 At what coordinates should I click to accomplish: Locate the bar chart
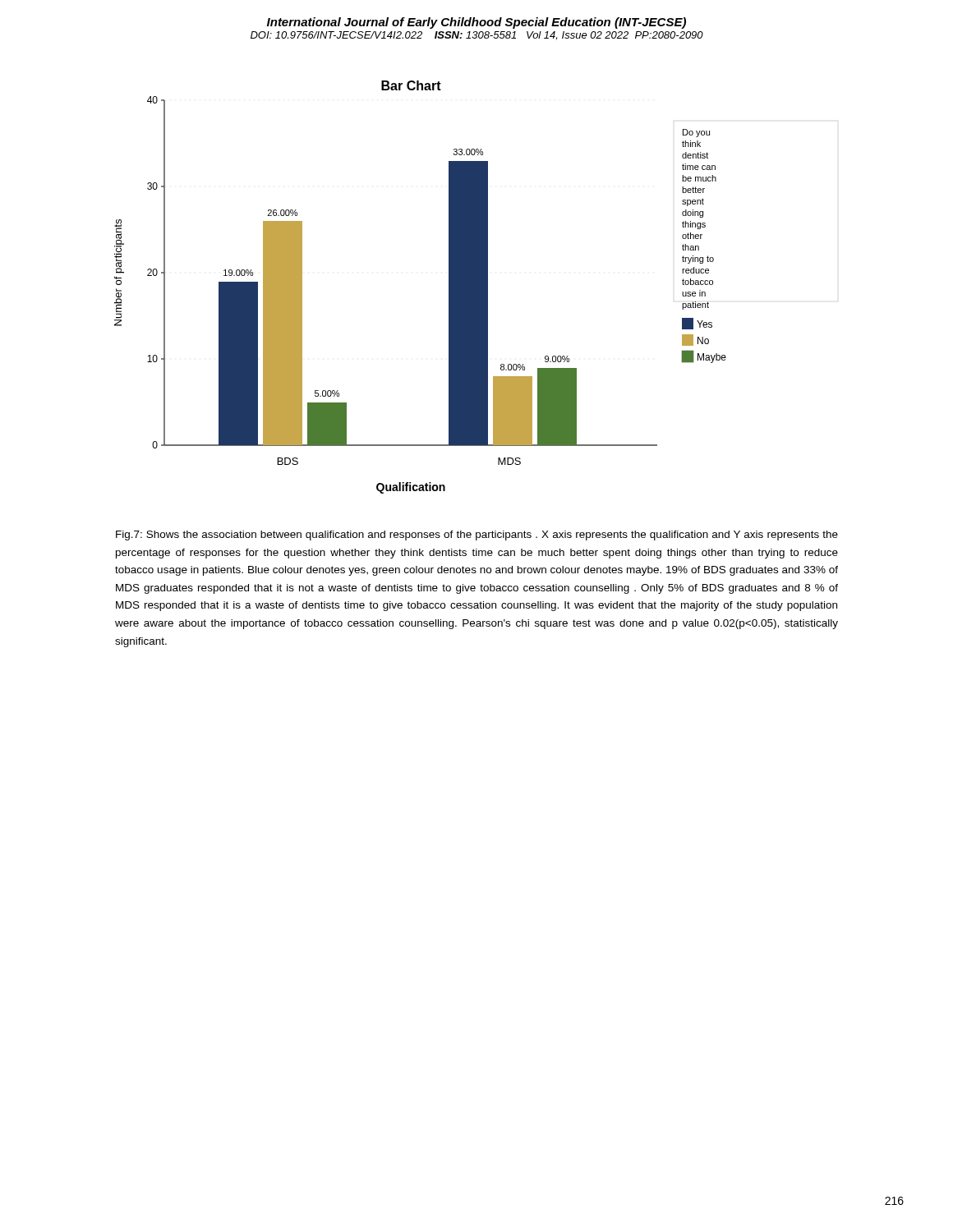(x=476, y=289)
